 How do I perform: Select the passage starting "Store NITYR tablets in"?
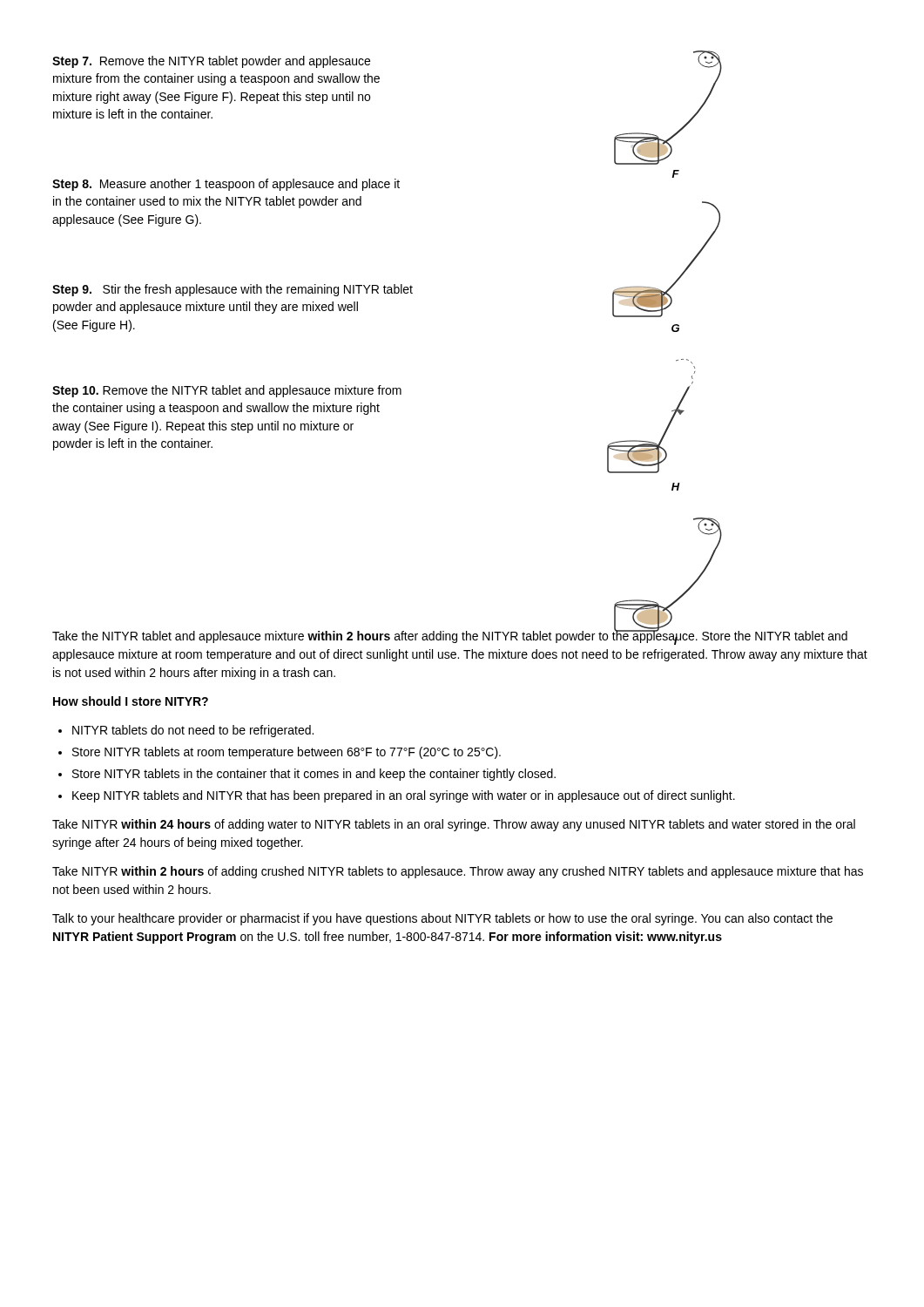(x=314, y=774)
